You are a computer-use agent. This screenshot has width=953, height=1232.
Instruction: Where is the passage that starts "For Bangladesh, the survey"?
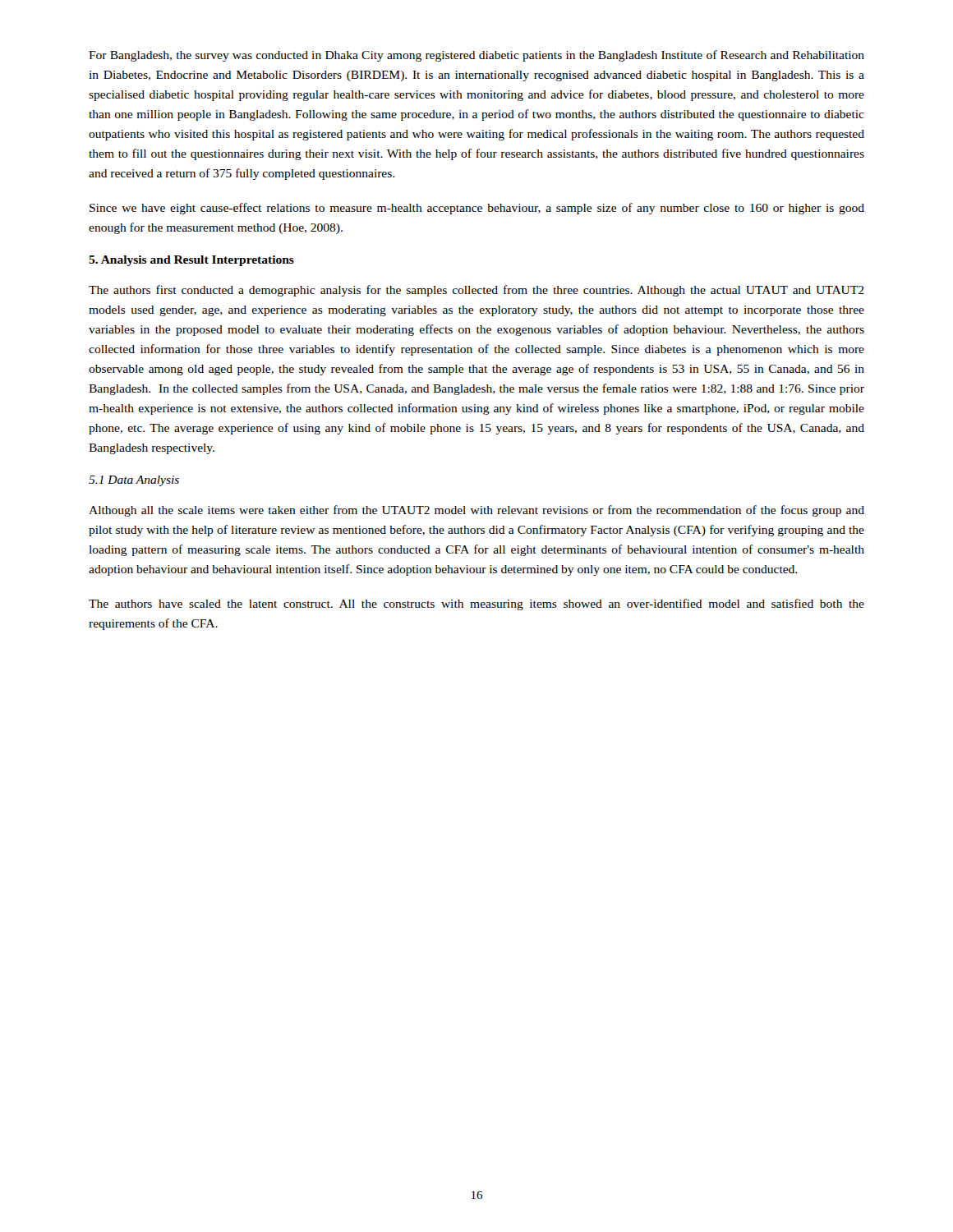476,114
